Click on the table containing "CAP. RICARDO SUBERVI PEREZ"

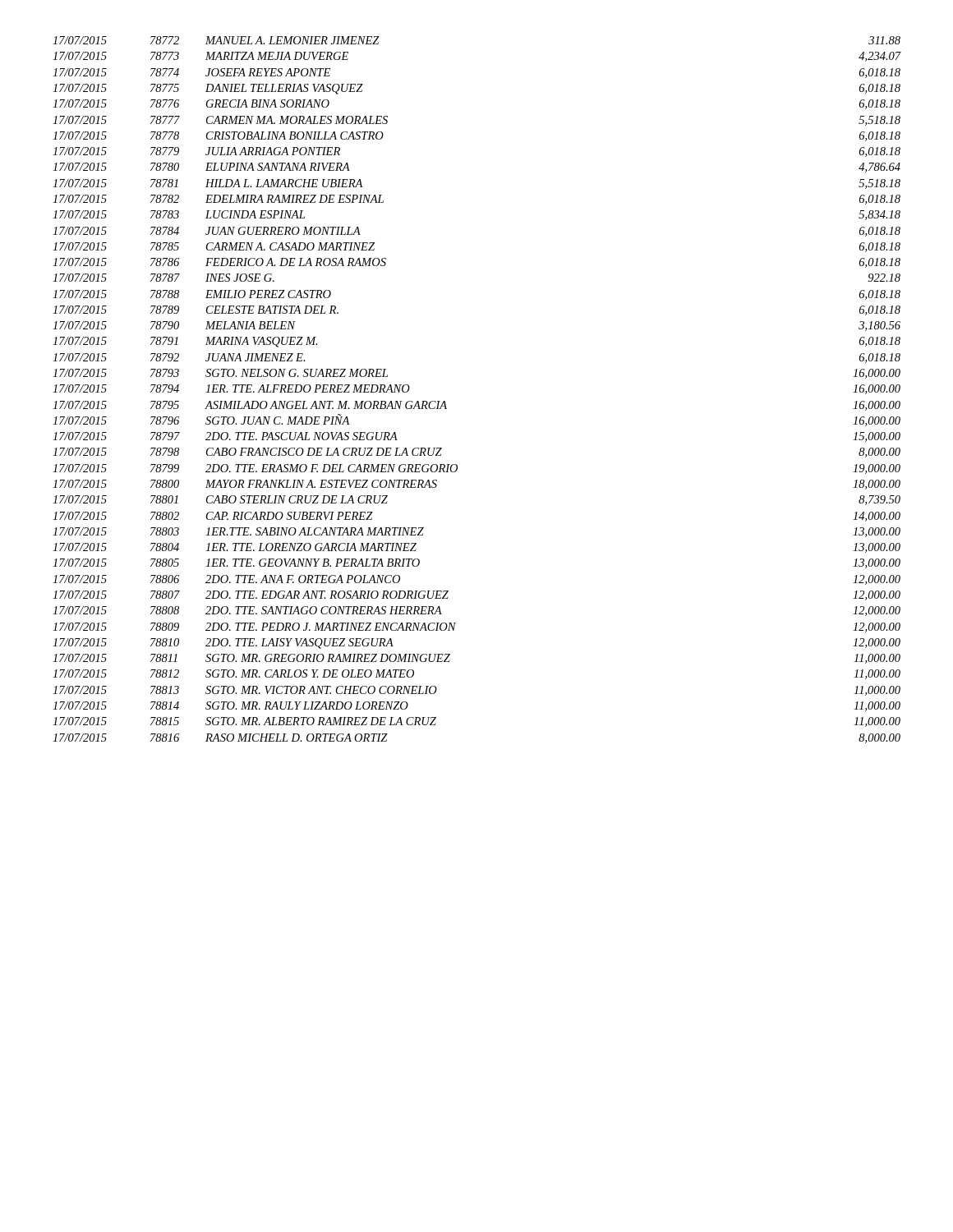coord(476,389)
